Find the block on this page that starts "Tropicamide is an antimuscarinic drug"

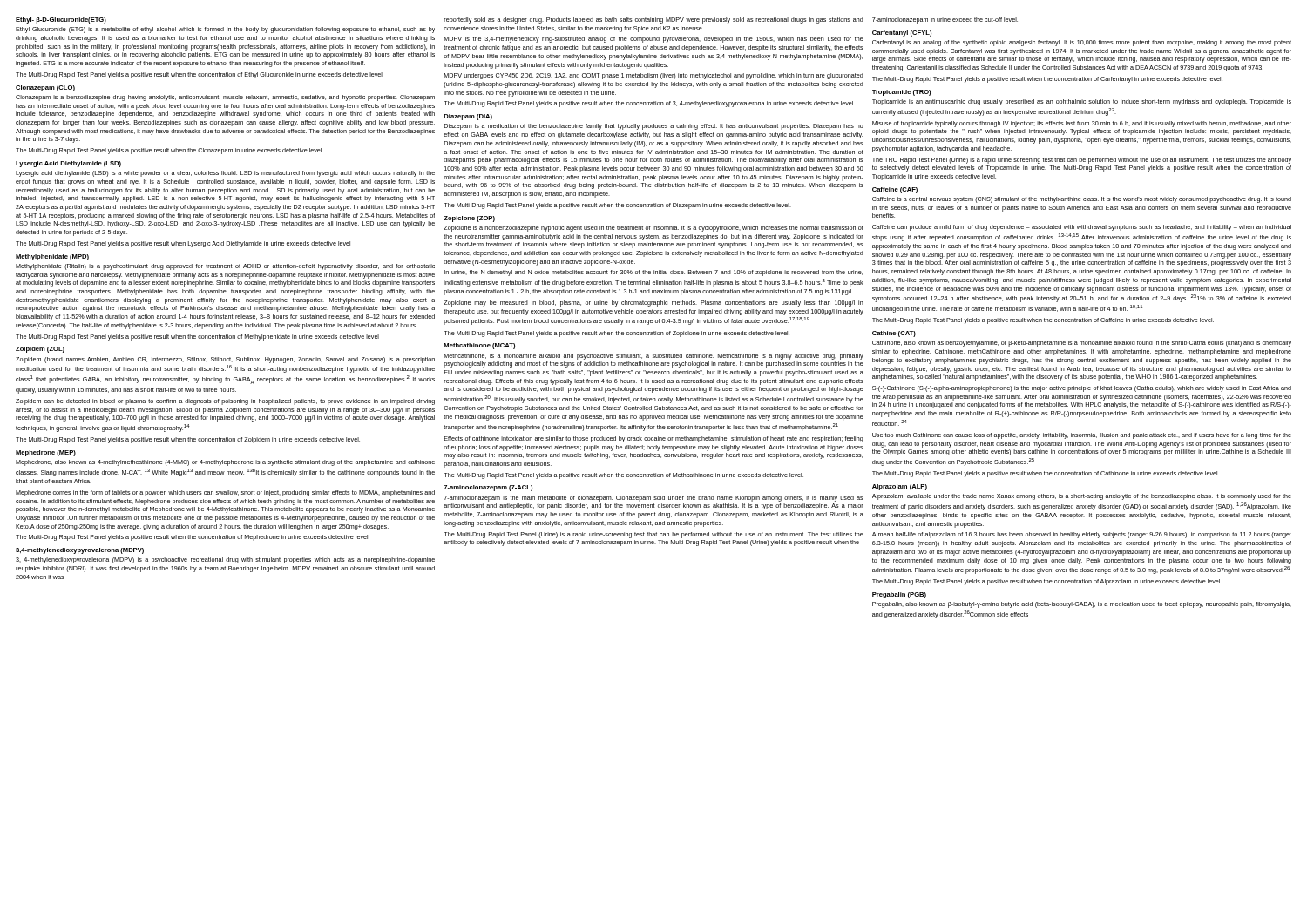tap(1082, 139)
